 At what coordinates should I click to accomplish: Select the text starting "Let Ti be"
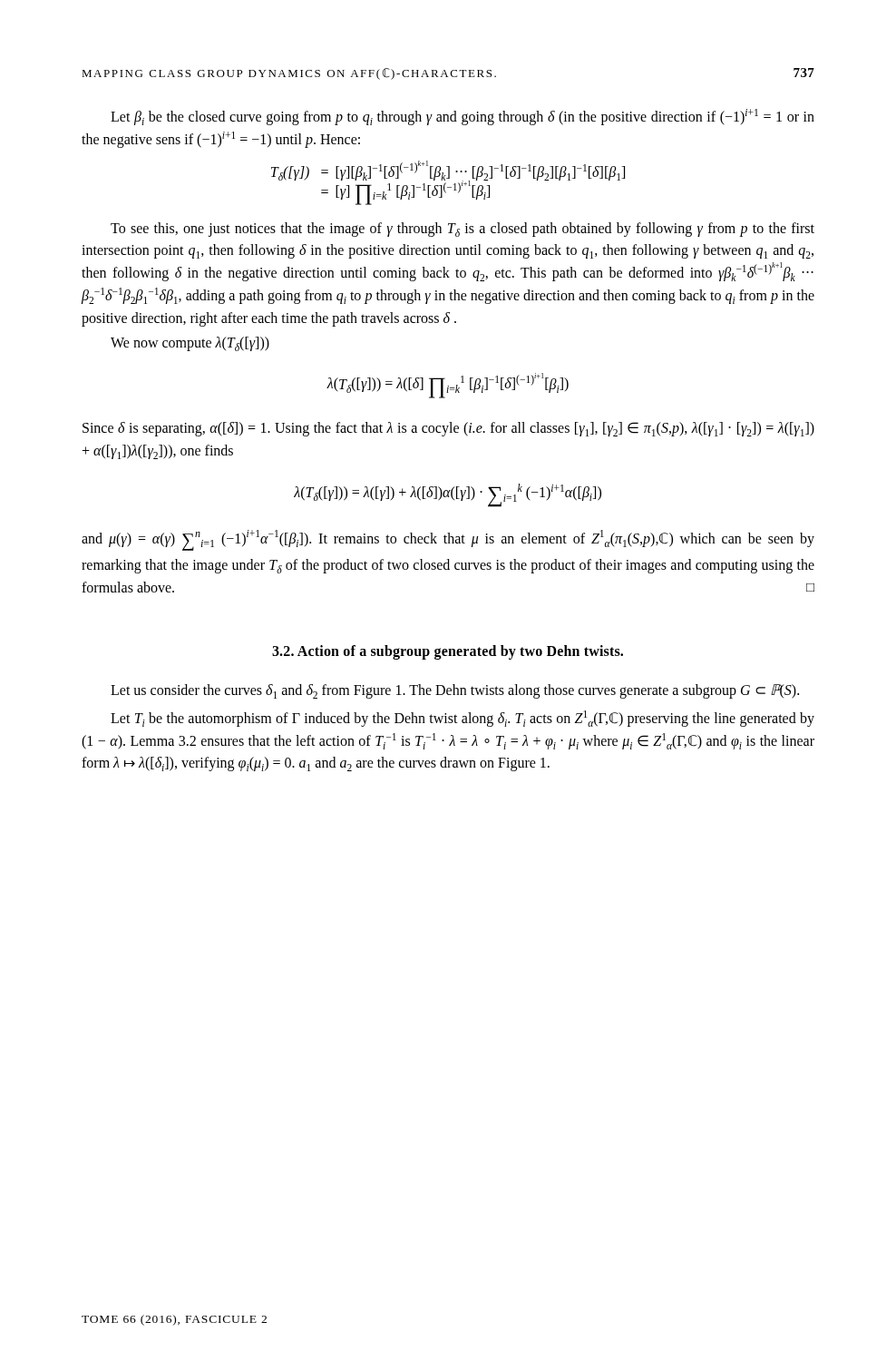point(448,741)
